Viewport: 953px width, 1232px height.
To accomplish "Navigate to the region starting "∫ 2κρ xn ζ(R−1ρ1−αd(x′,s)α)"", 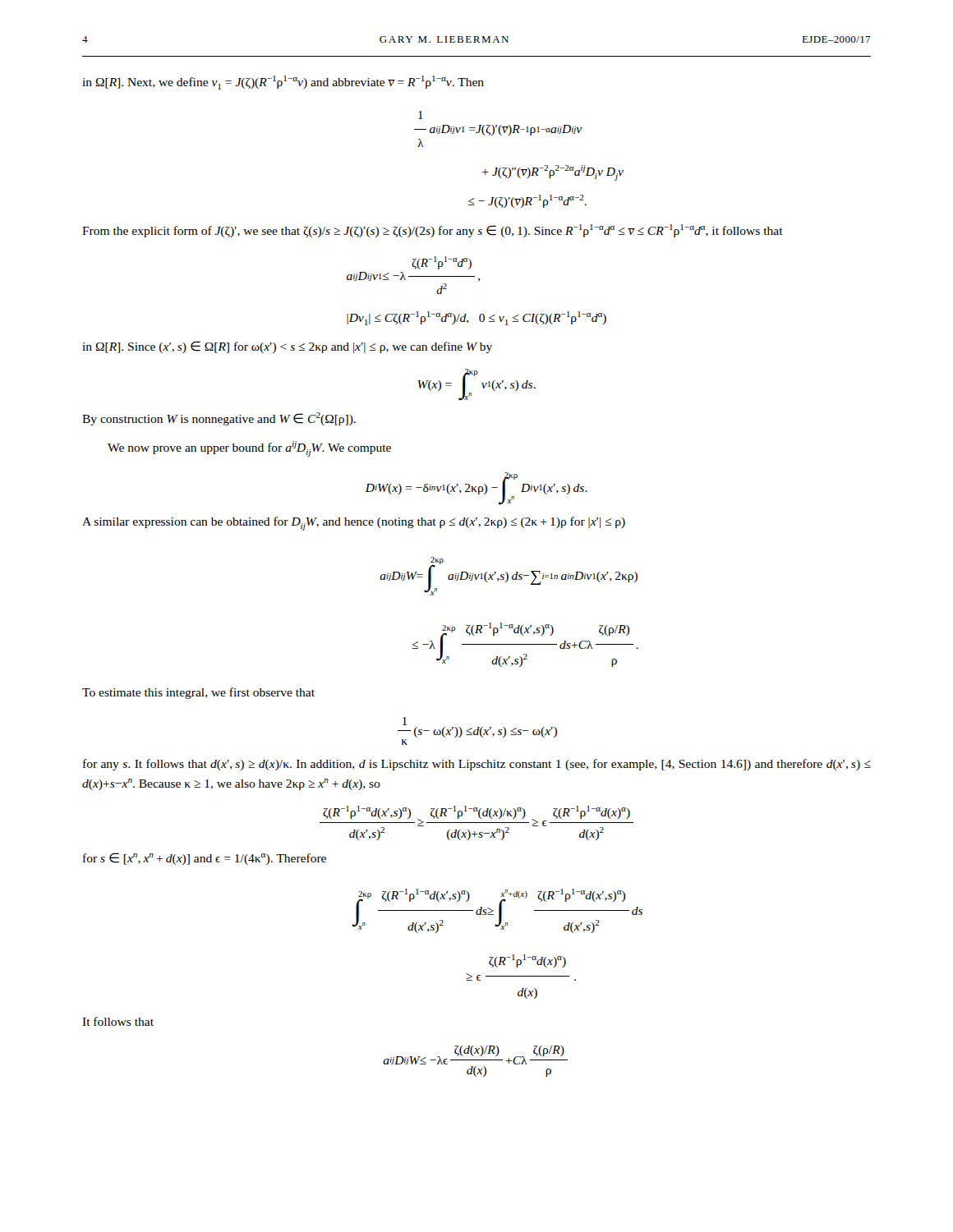I will coord(497,911).
